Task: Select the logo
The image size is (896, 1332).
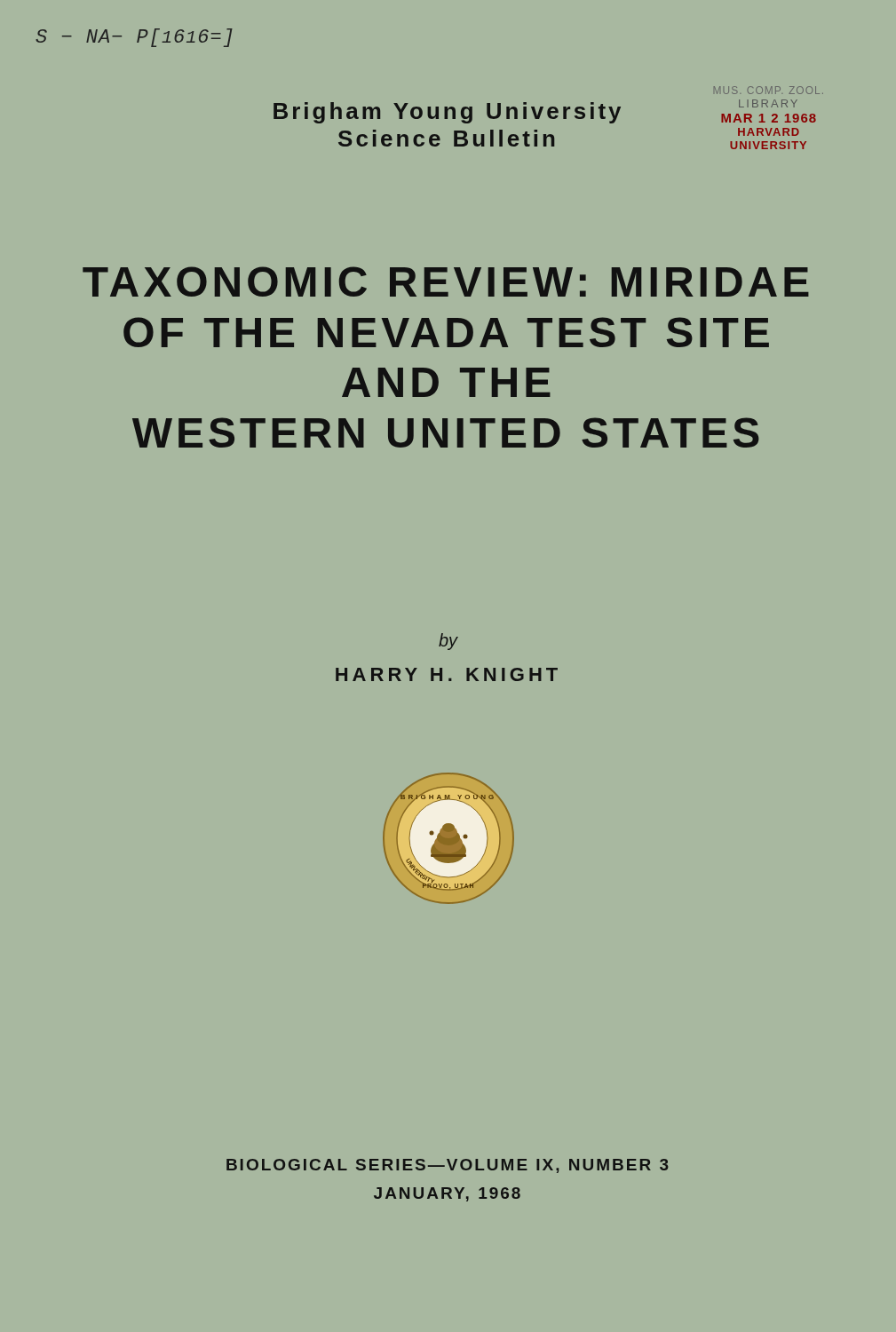Action: (x=448, y=838)
